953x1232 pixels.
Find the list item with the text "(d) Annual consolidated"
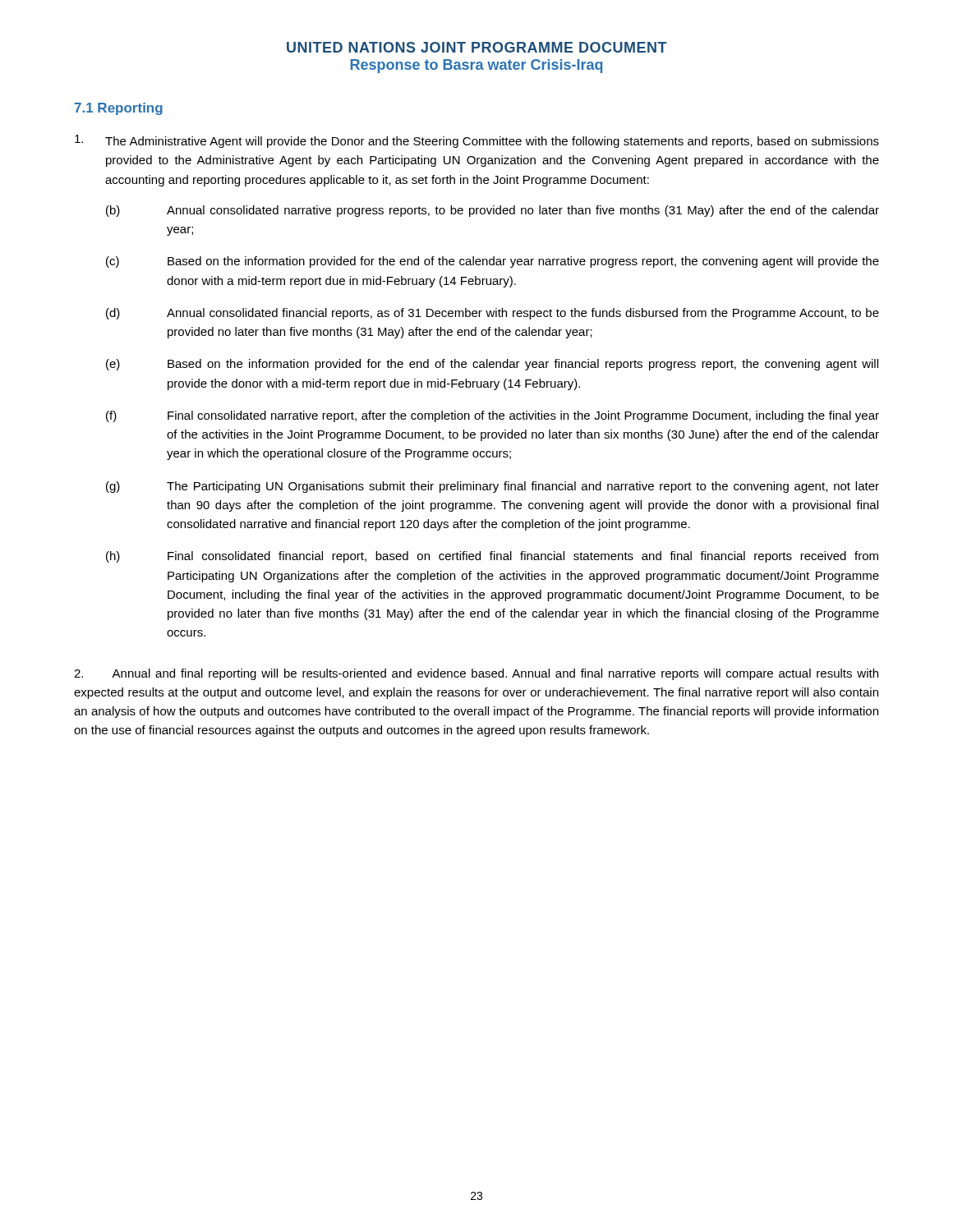pyautogui.click(x=492, y=322)
